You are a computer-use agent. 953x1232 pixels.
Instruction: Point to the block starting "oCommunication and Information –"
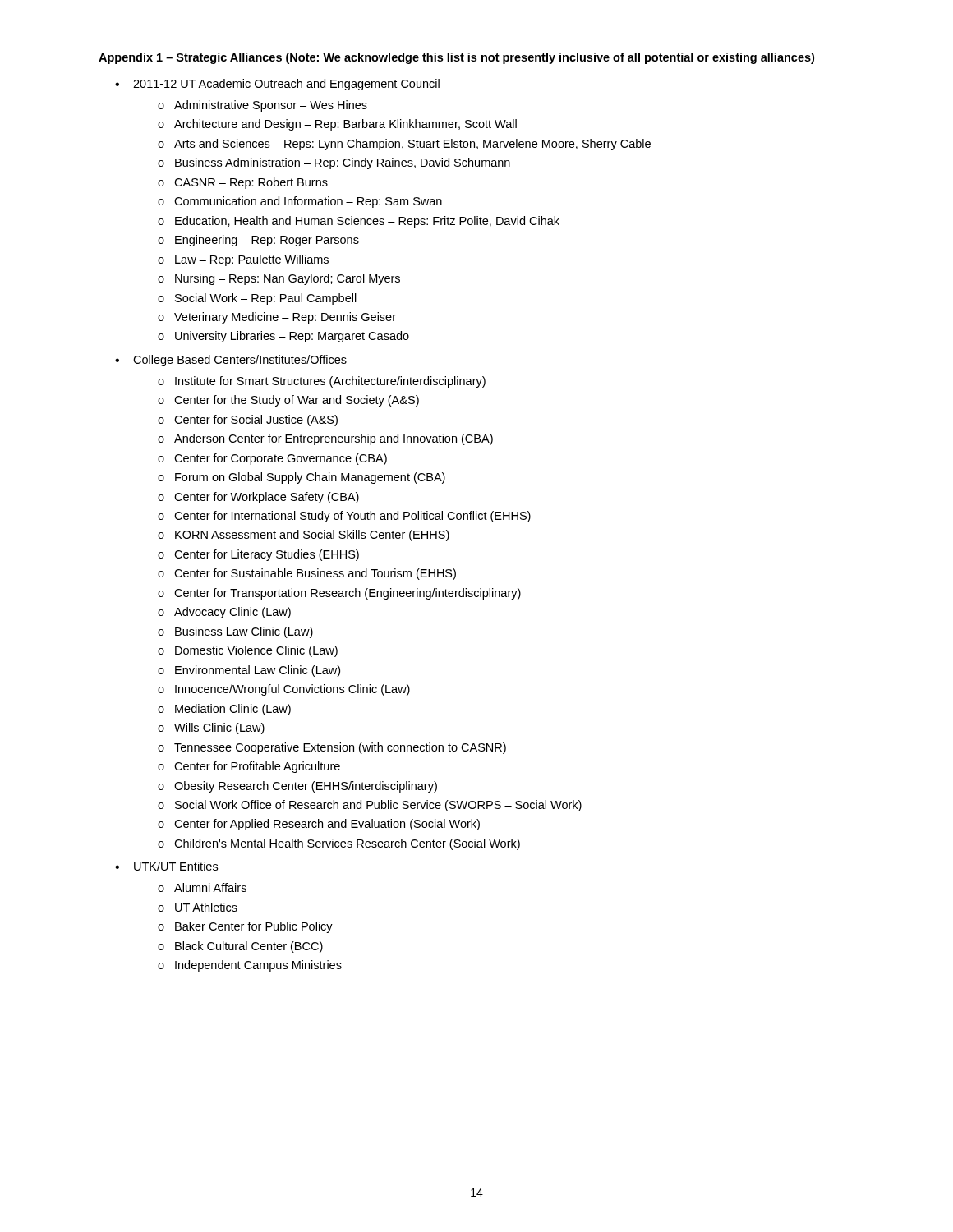coord(300,202)
